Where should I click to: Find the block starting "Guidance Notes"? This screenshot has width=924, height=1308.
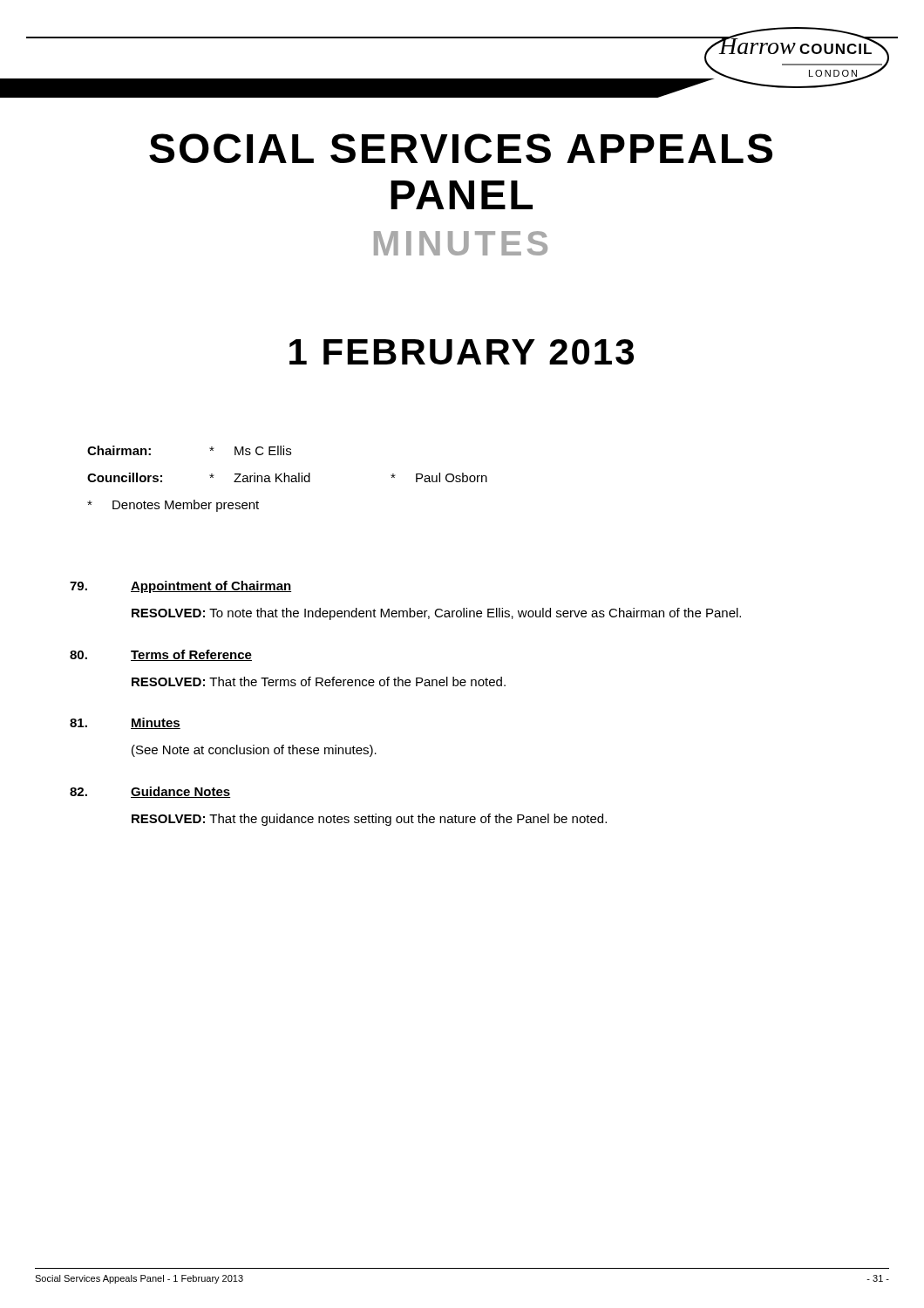pyautogui.click(x=181, y=791)
